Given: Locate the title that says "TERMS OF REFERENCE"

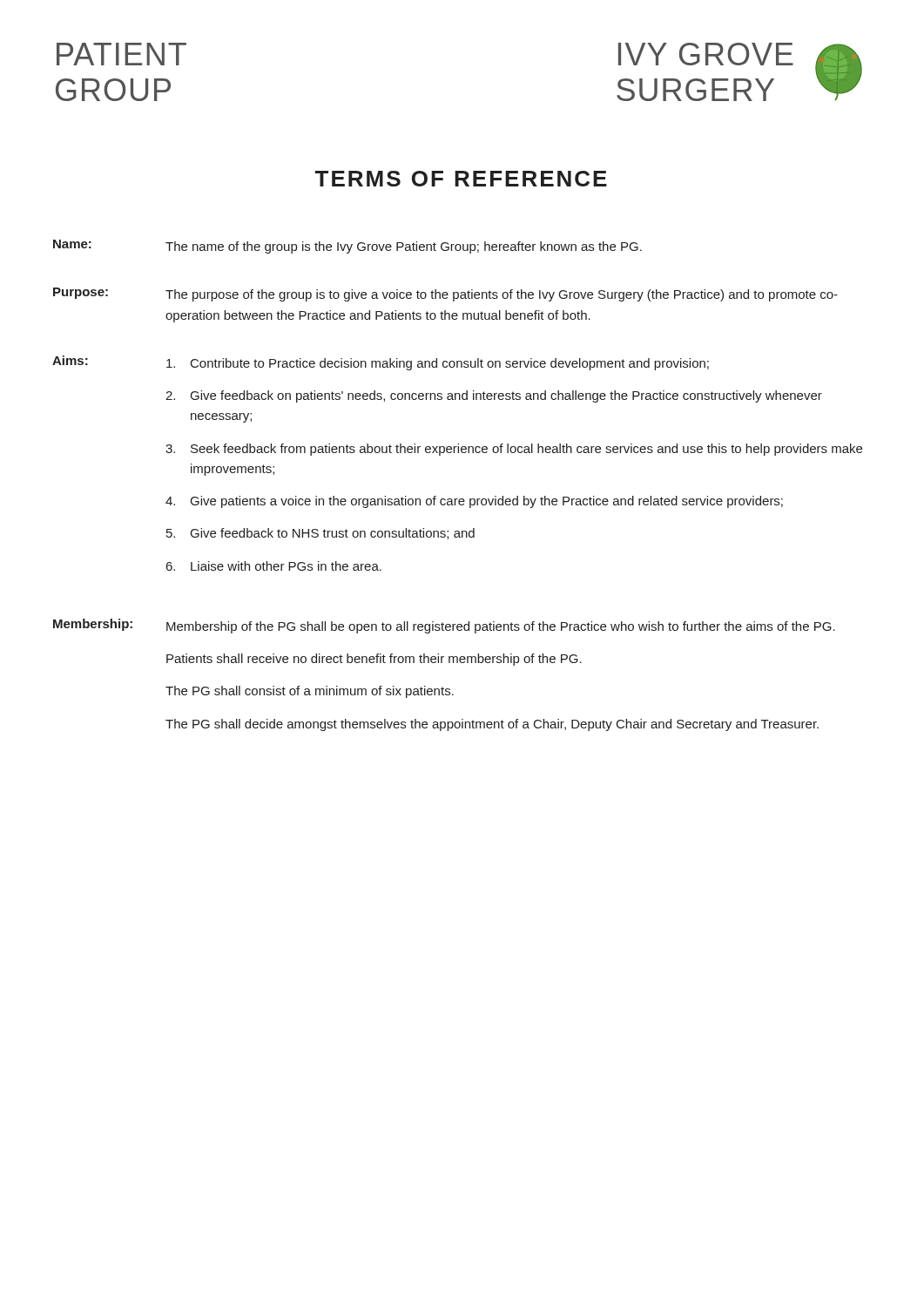Looking at the screenshot, I should [462, 179].
